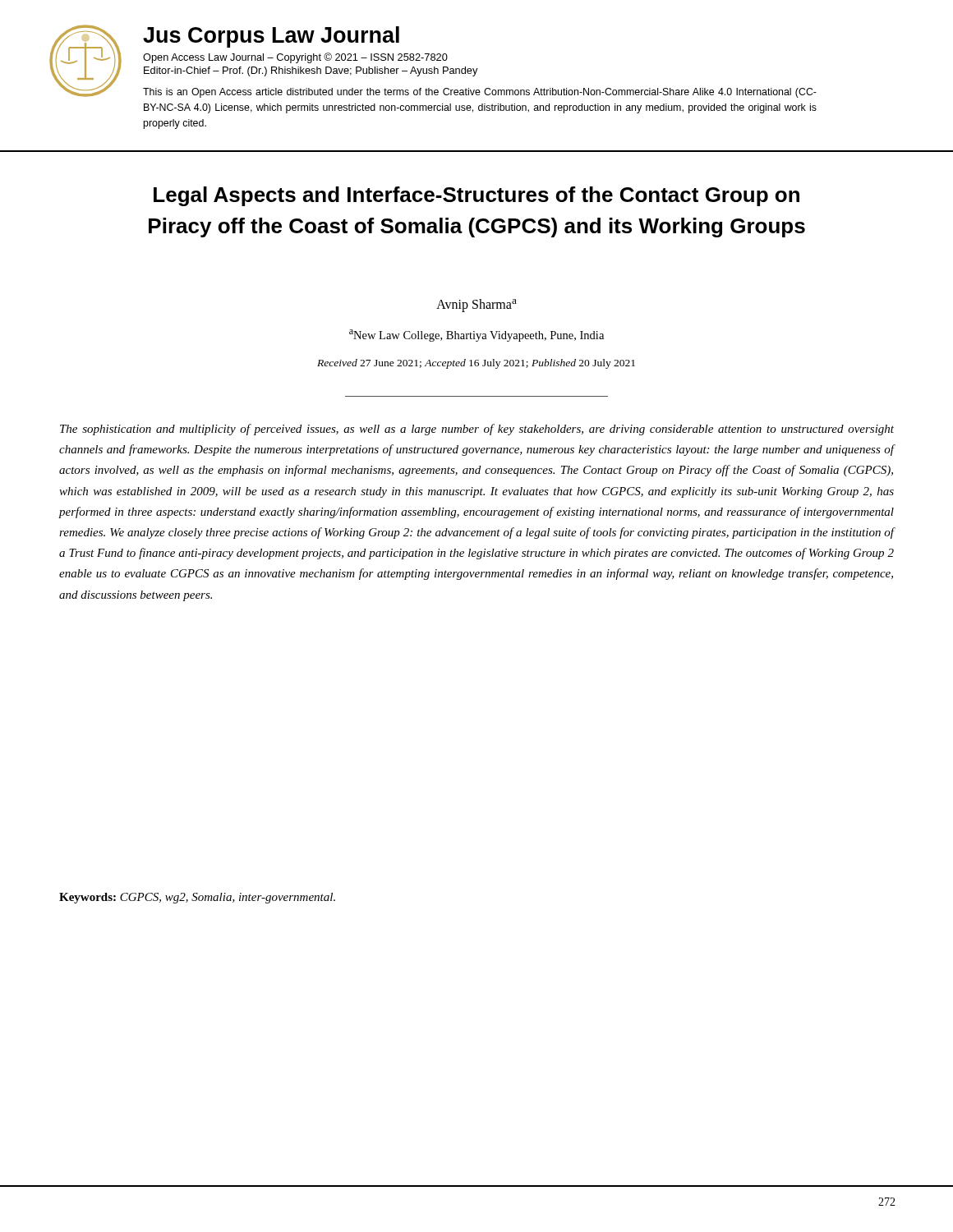Screen dimensions: 1232x953
Task: Navigate to the passage starting "Keywords: CGPCS, wg2, Somalia, inter-governmental."
Action: 198,897
